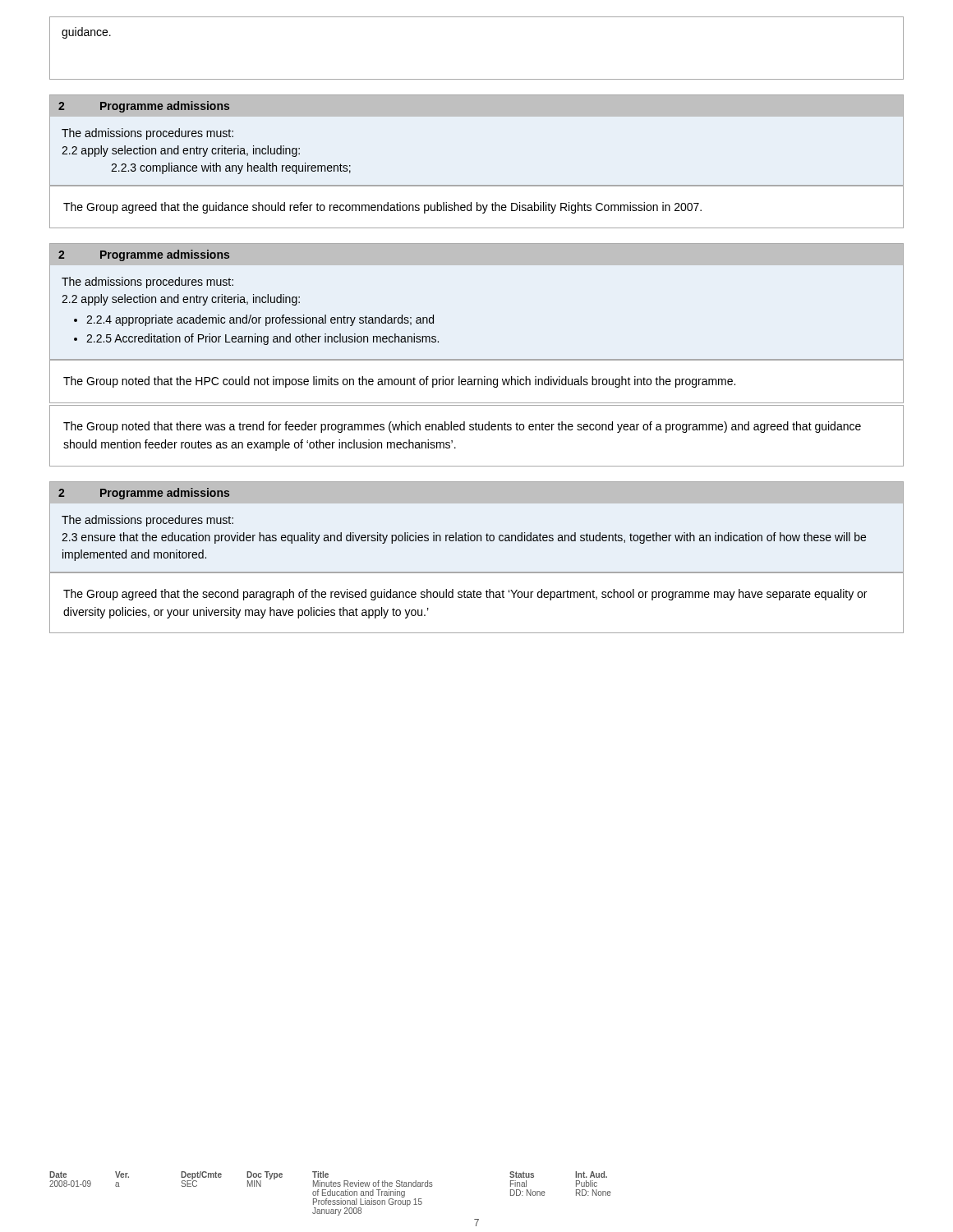The height and width of the screenshot is (1232, 953).
Task: Select the passage starting "The Group noted that the HPC could"
Action: [400, 381]
